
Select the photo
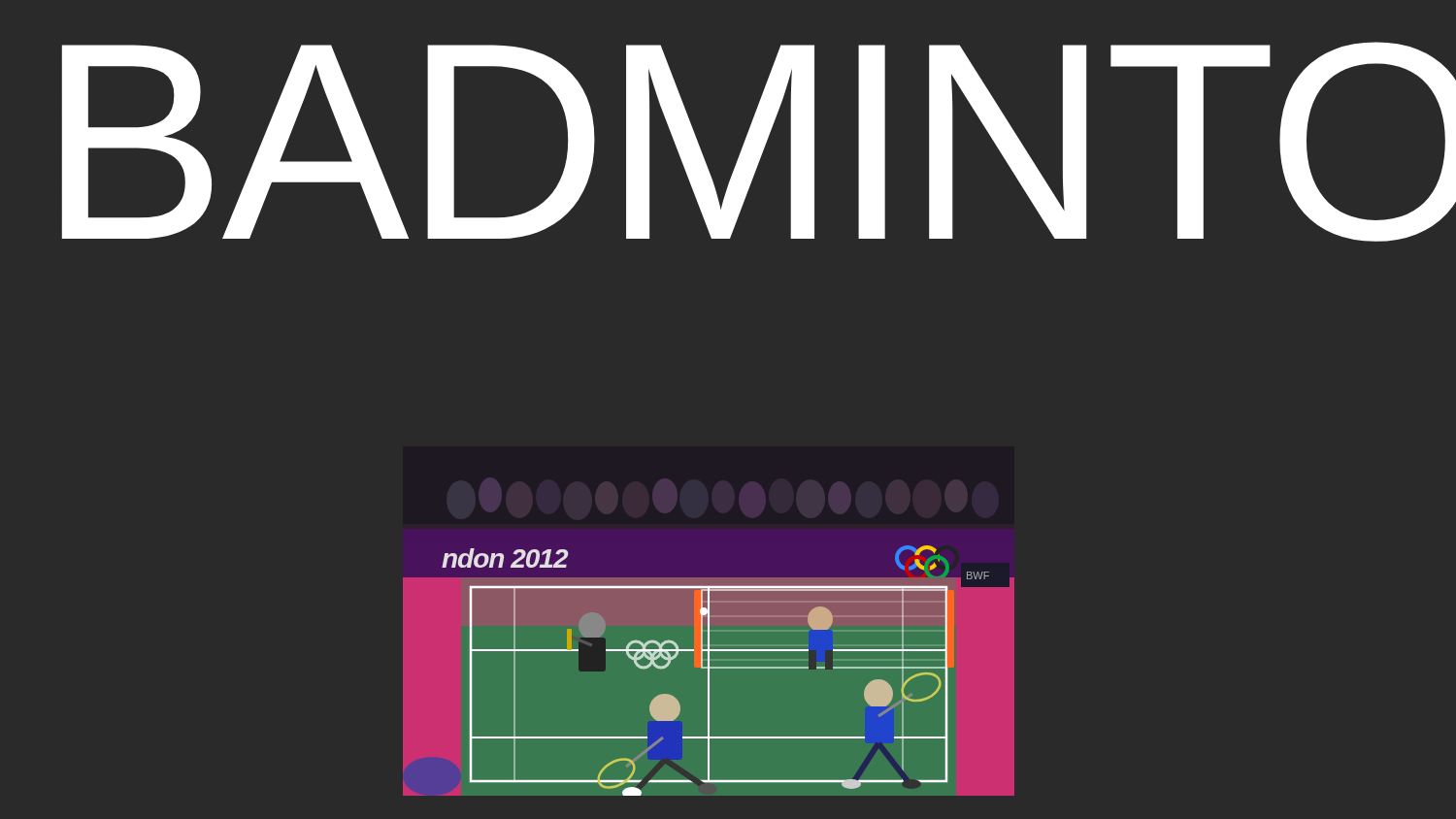[709, 621]
